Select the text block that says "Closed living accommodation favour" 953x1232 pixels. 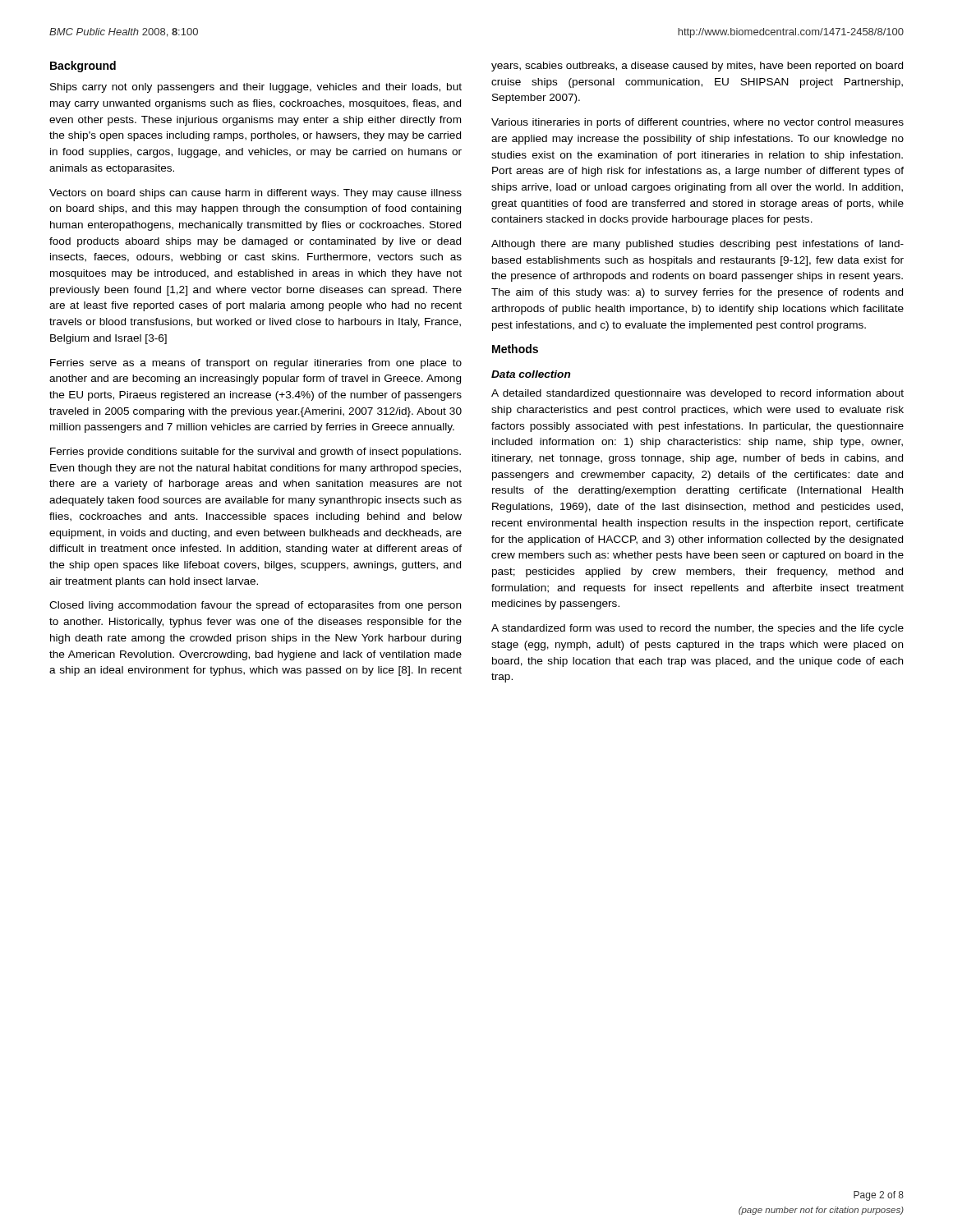[90, 66]
